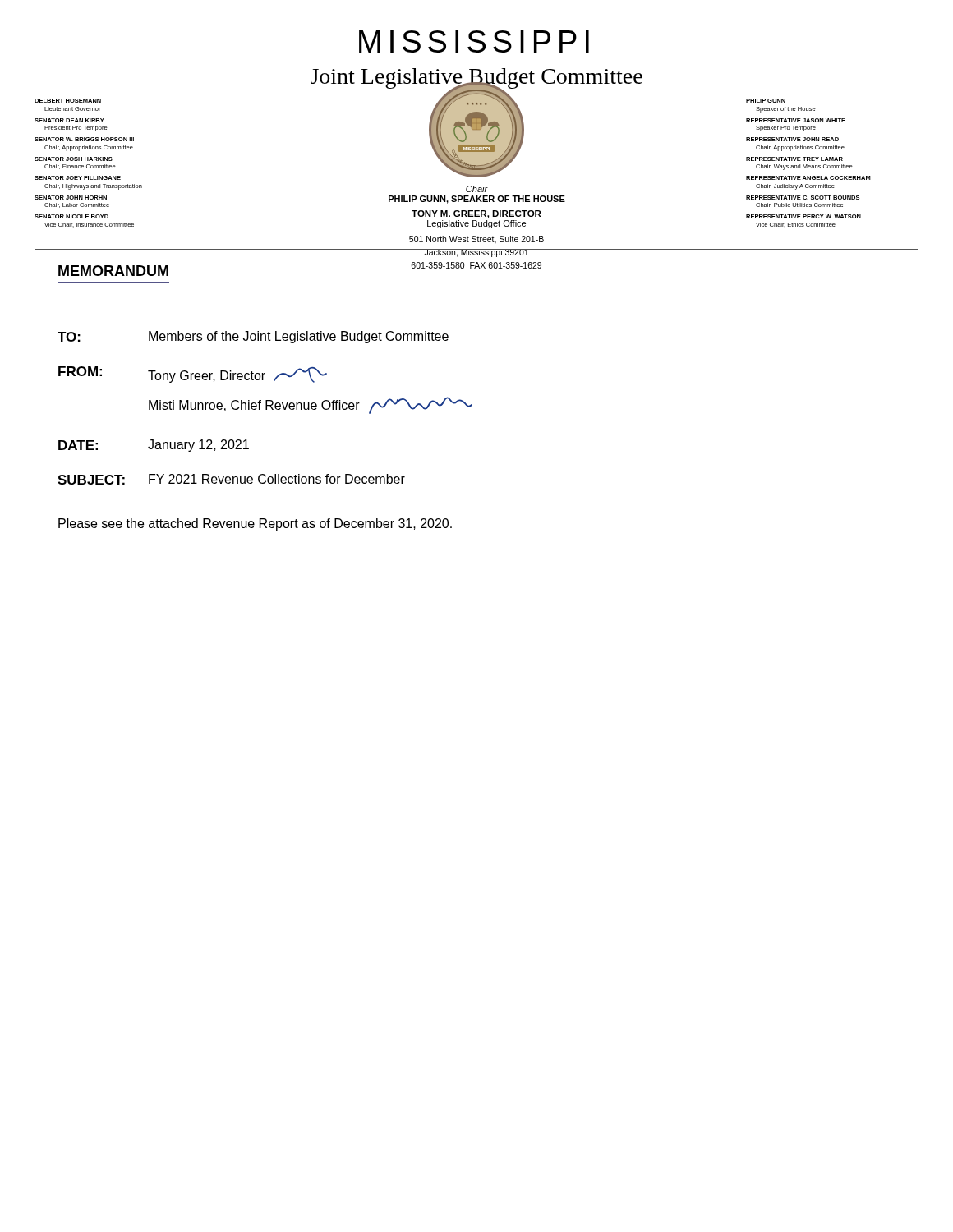Locate the text block starting "PHILIP GUNN Speaker of the"
This screenshot has height=1232, width=953.
click(x=832, y=163)
